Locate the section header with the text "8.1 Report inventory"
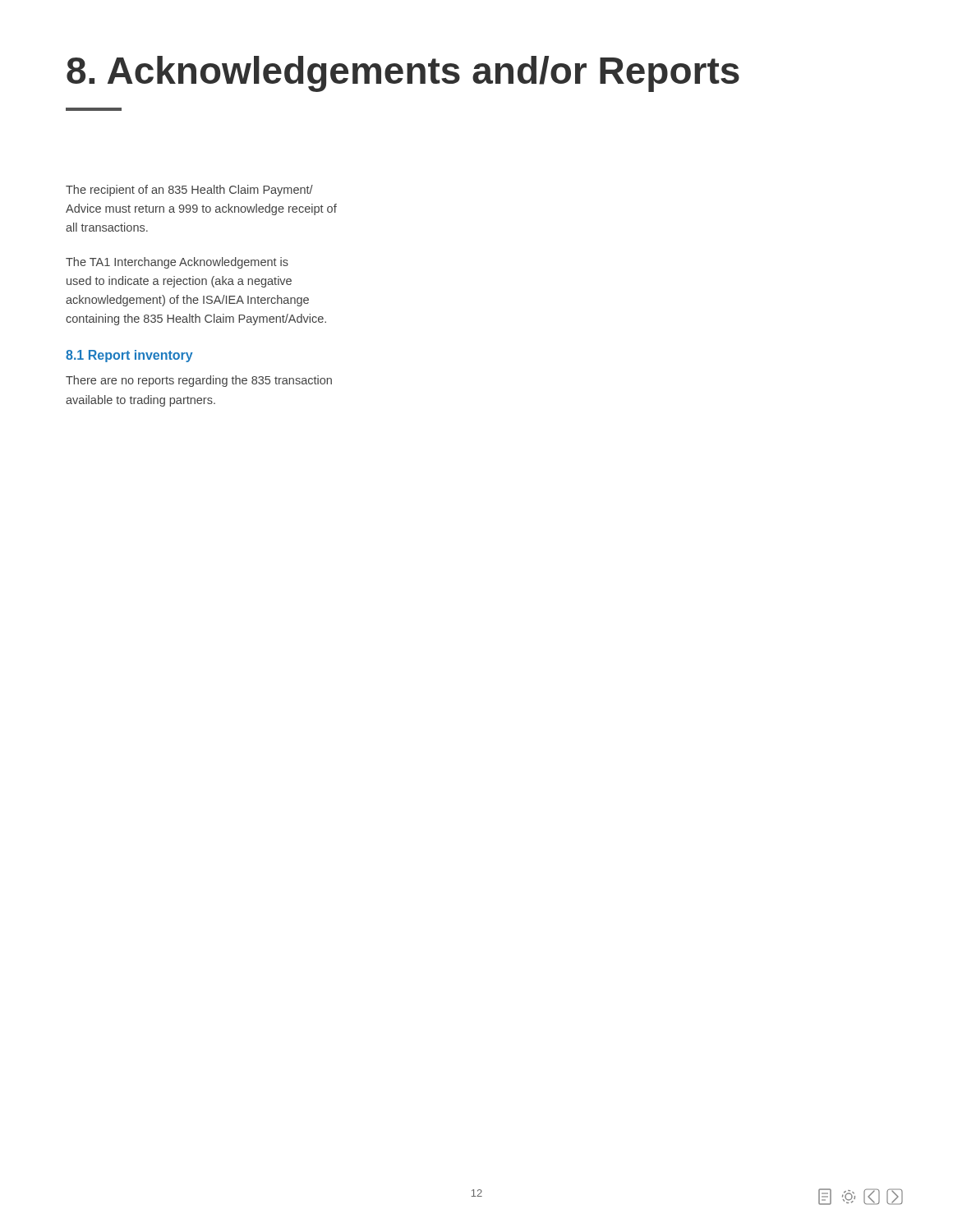This screenshot has height=1232, width=953. (129, 356)
